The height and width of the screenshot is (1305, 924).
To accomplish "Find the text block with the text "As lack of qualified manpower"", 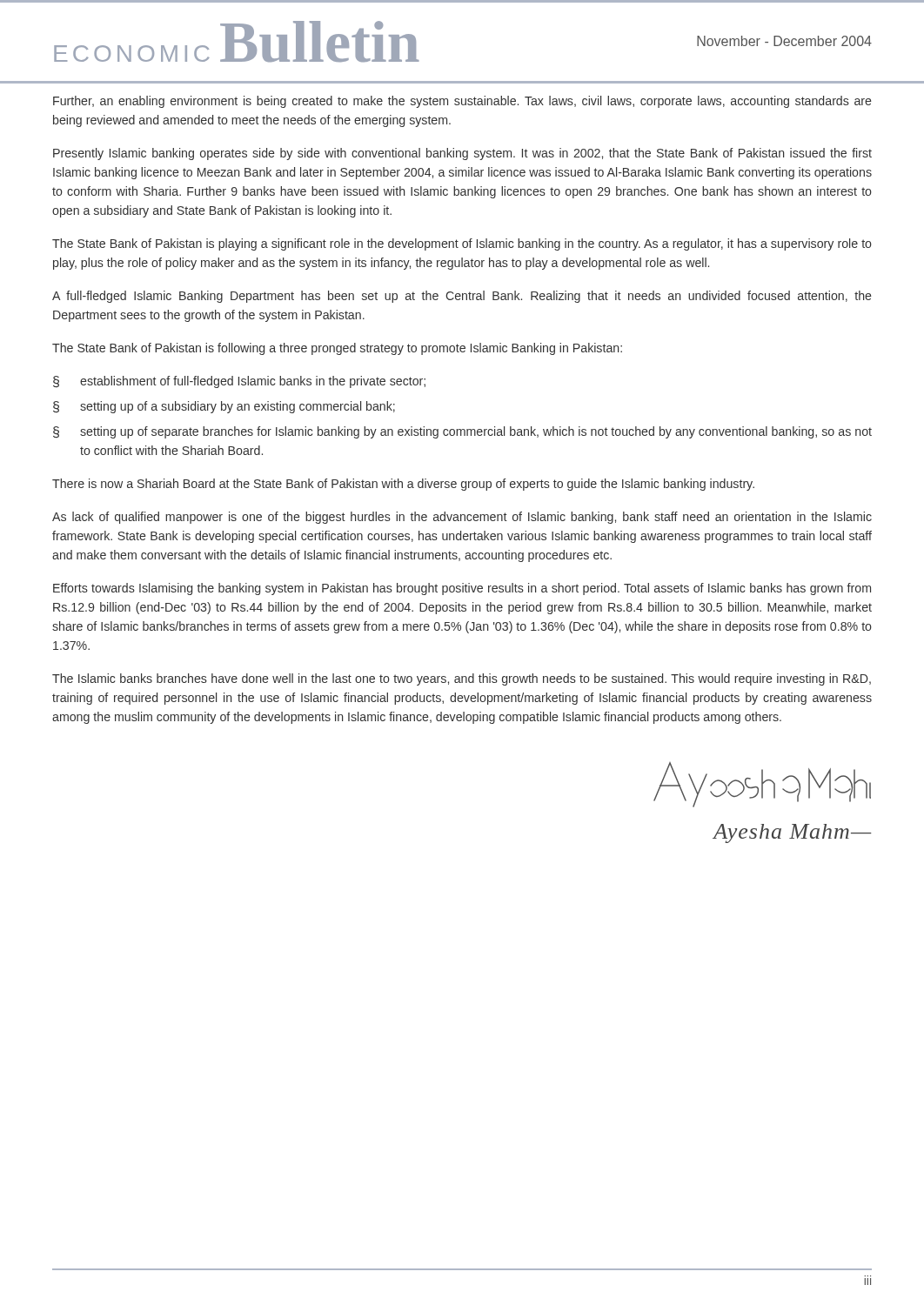I will click(462, 536).
